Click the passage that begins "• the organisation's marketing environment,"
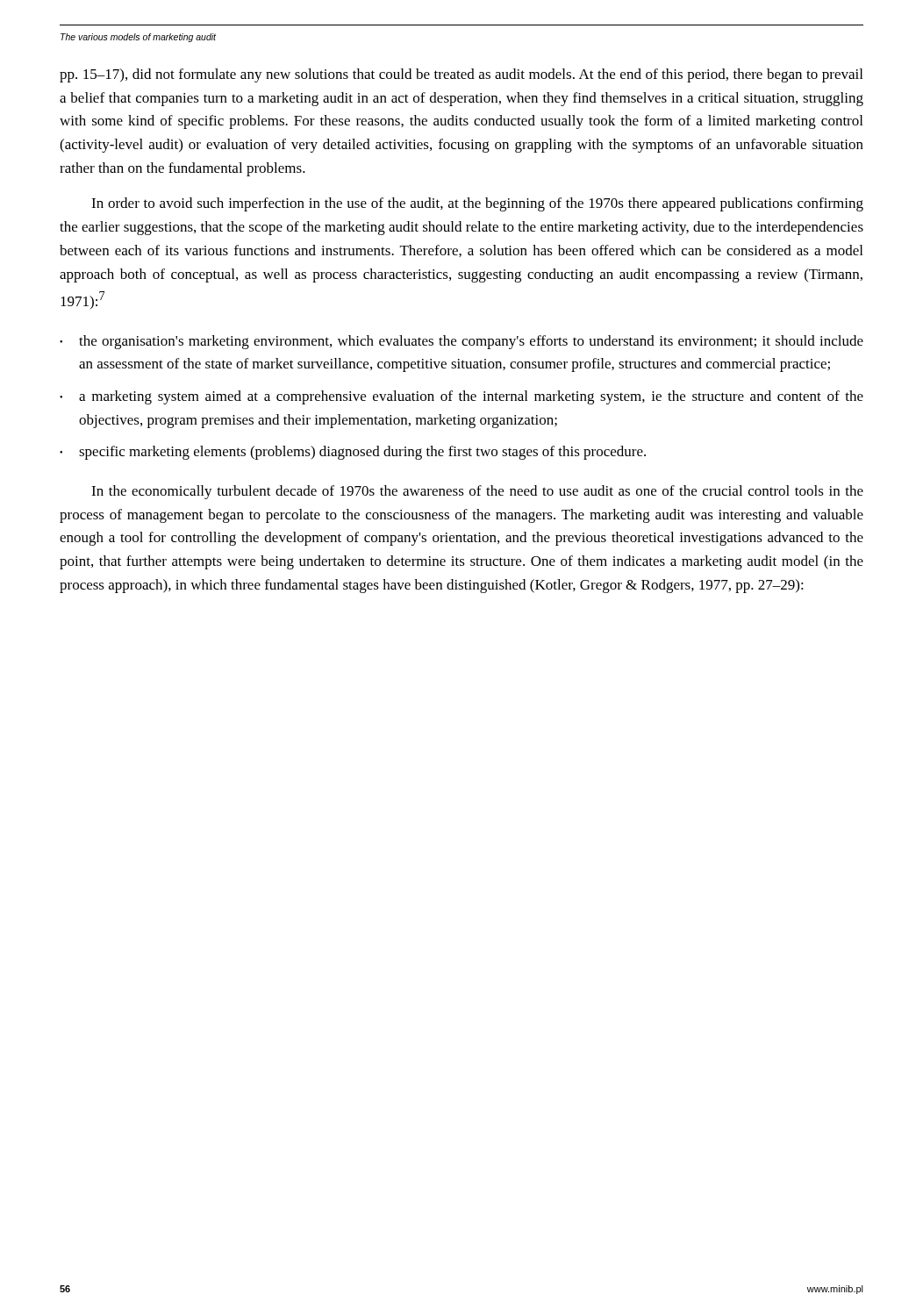Viewport: 923px width, 1316px height. click(x=462, y=353)
